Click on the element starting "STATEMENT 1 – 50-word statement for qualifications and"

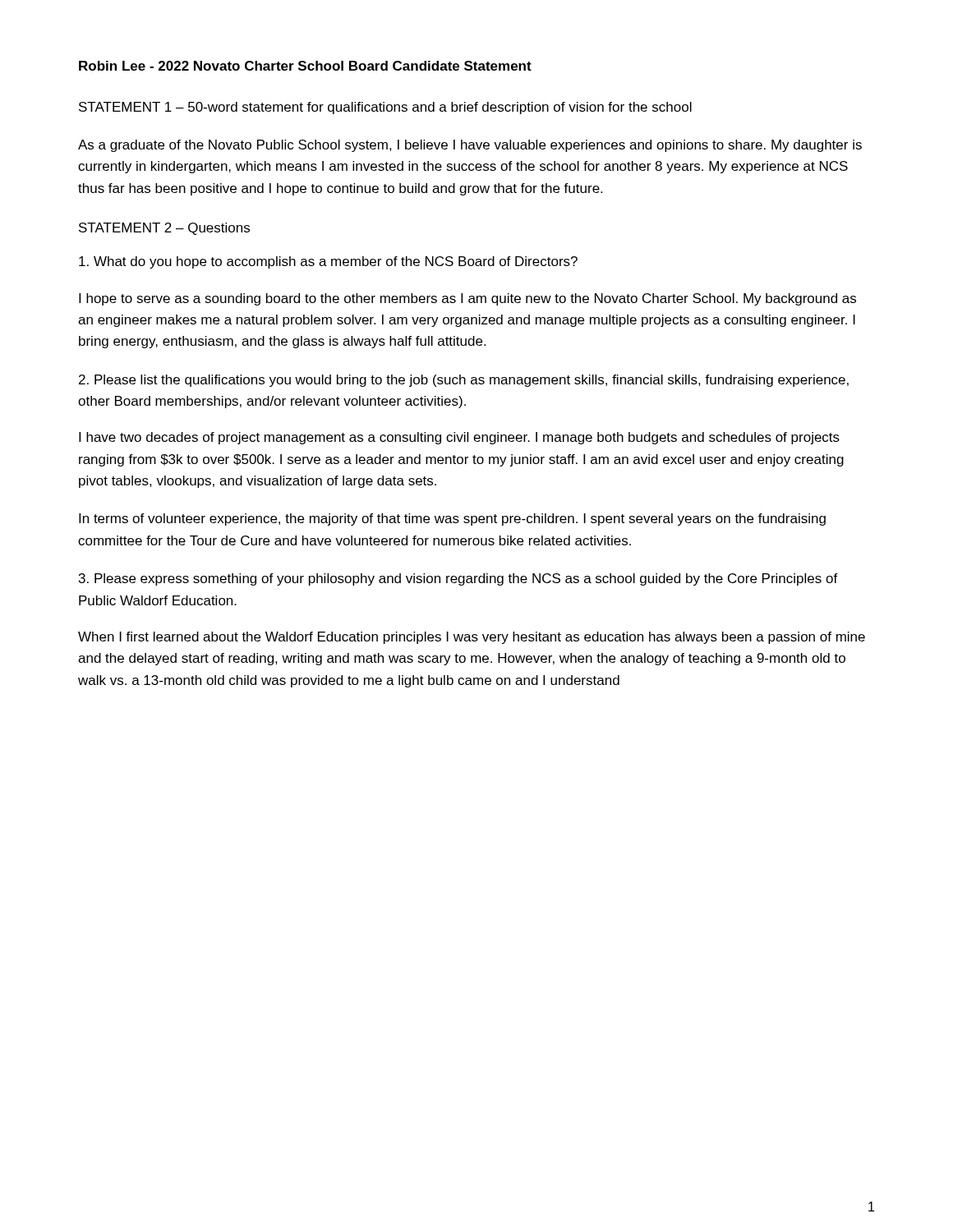385,107
